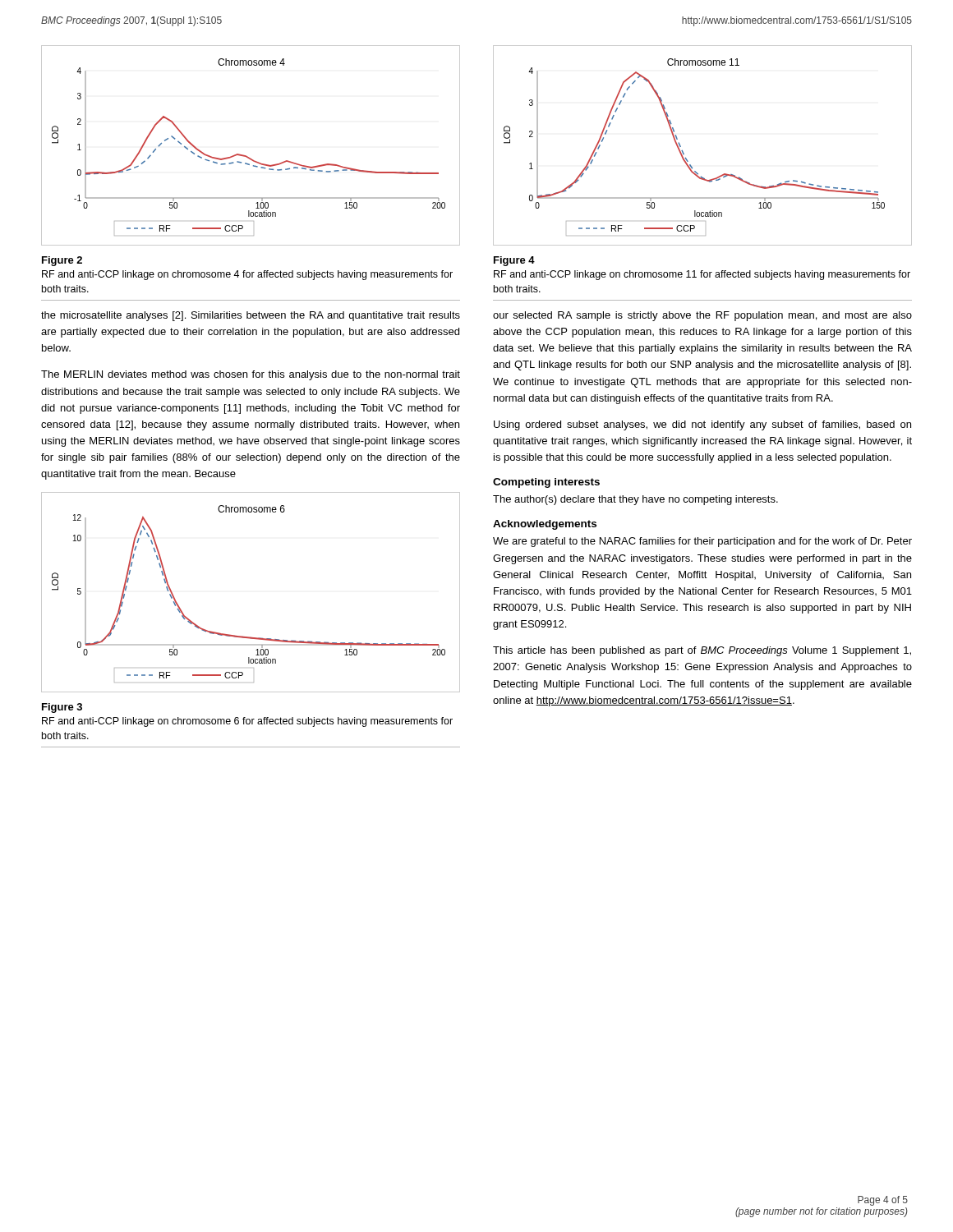Image resolution: width=953 pixels, height=1232 pixels.
Task: Select the text block starting "Competing interests"
Action: coord(547,482)
